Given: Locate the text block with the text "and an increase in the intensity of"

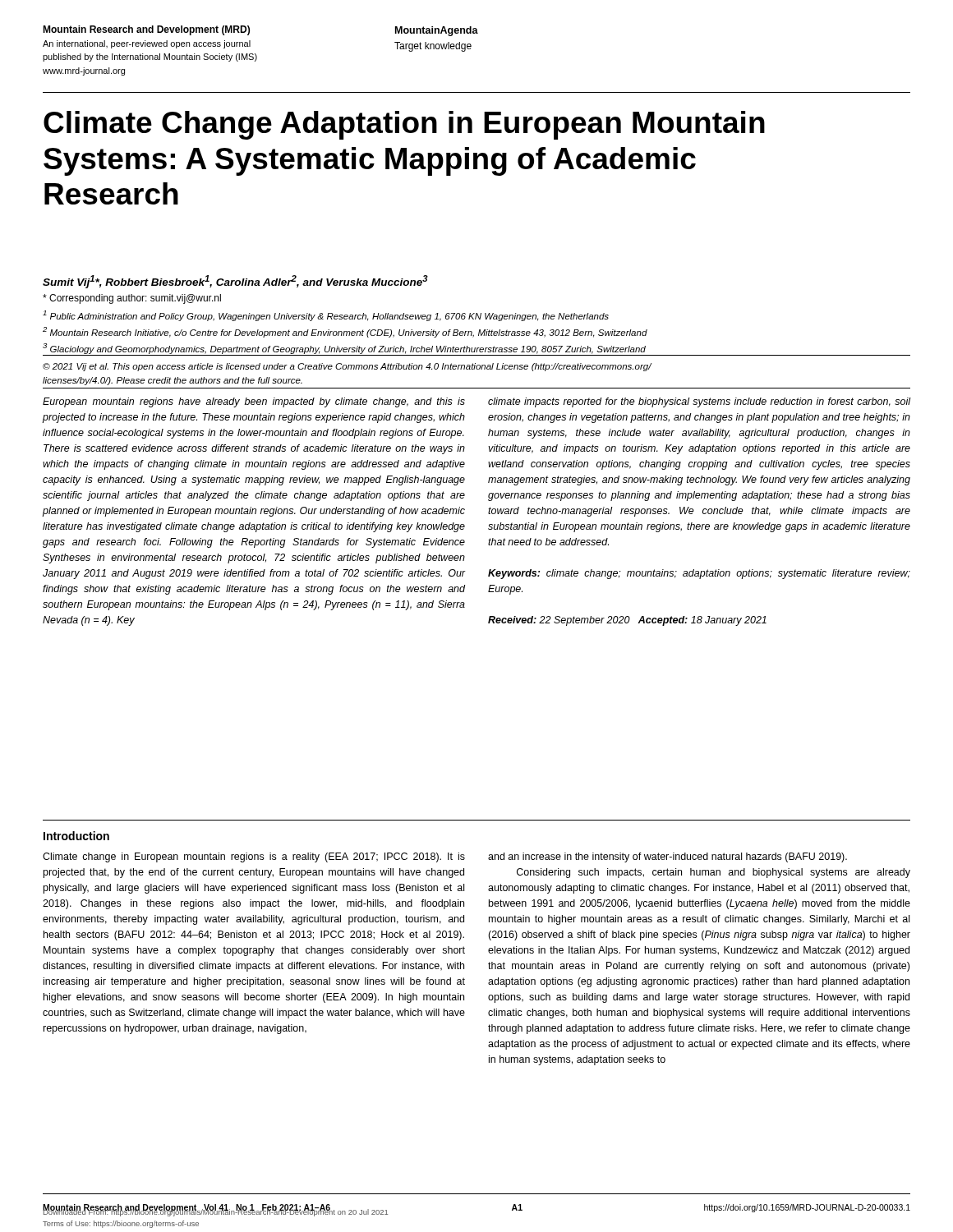Looking at the screenshot, I should click(x=699, y=958).
